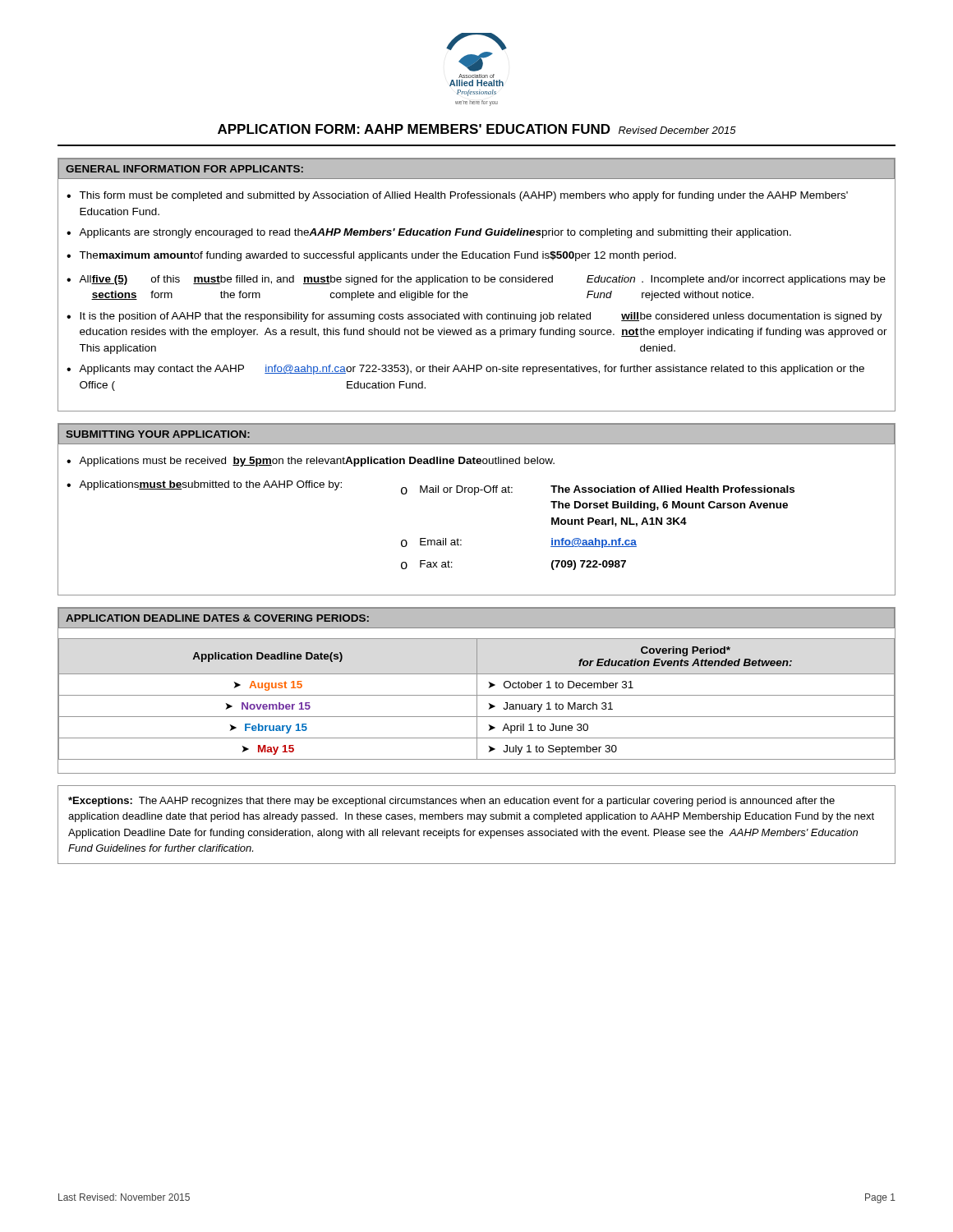Image resolution: width=953 pixels, height=1232 pixels.
Task: Click on the region starting "This form must be"
Action: tap(464, 203)
